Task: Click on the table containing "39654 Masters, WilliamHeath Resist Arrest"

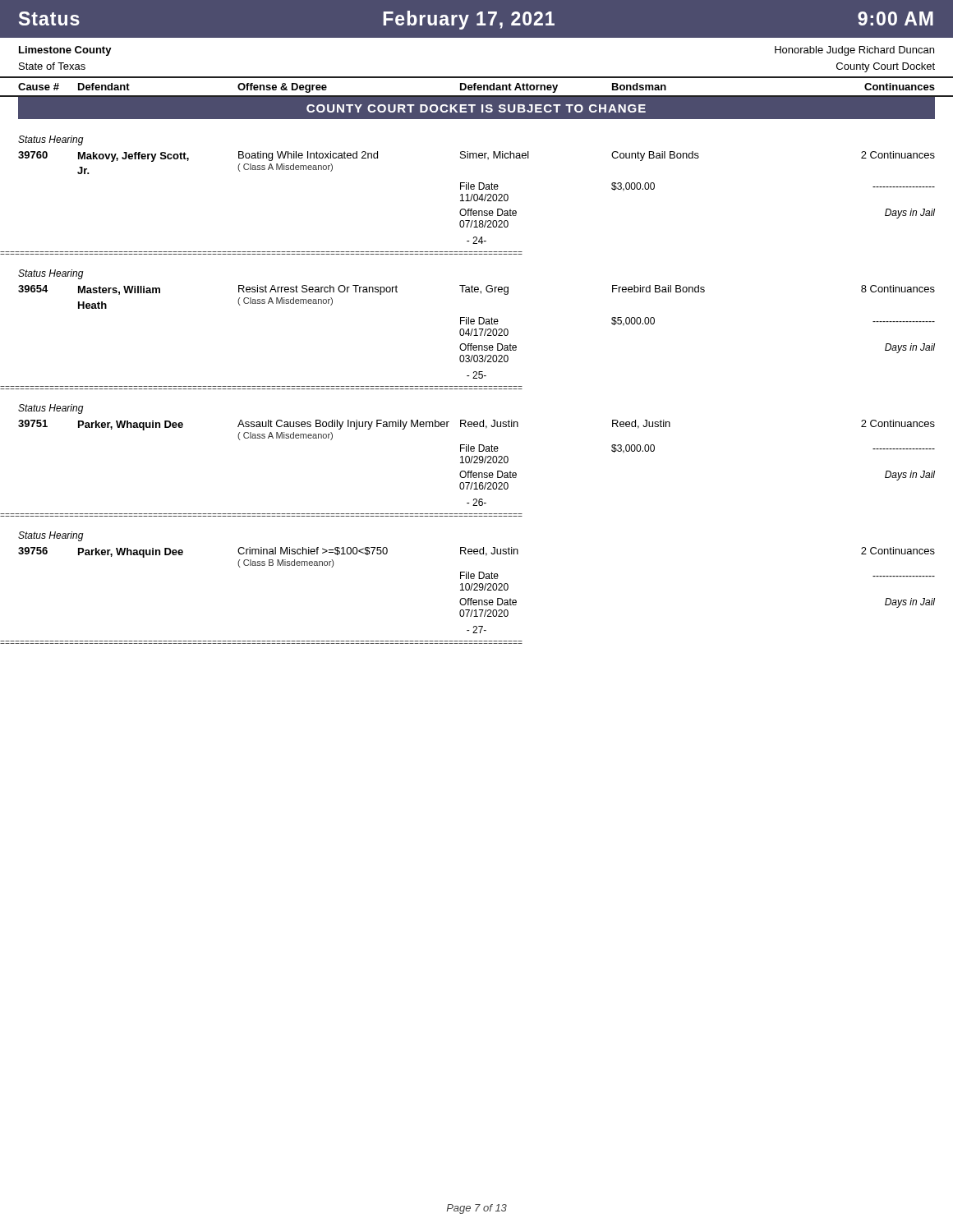Action: pos(476,324)
